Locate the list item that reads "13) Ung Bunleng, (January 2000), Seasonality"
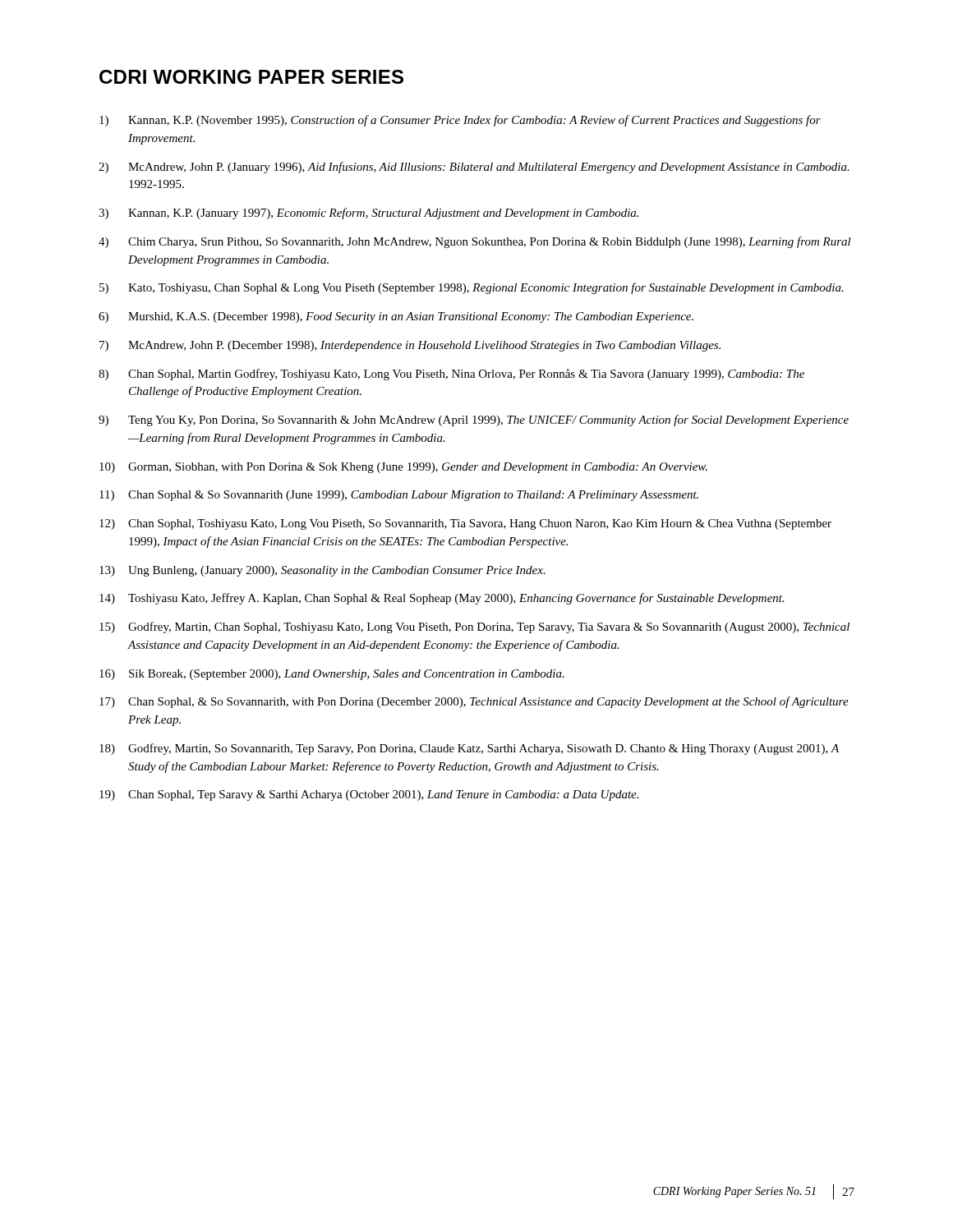Image resolution: width=953 pixels, height=1232 pixels. coord(476,570)
